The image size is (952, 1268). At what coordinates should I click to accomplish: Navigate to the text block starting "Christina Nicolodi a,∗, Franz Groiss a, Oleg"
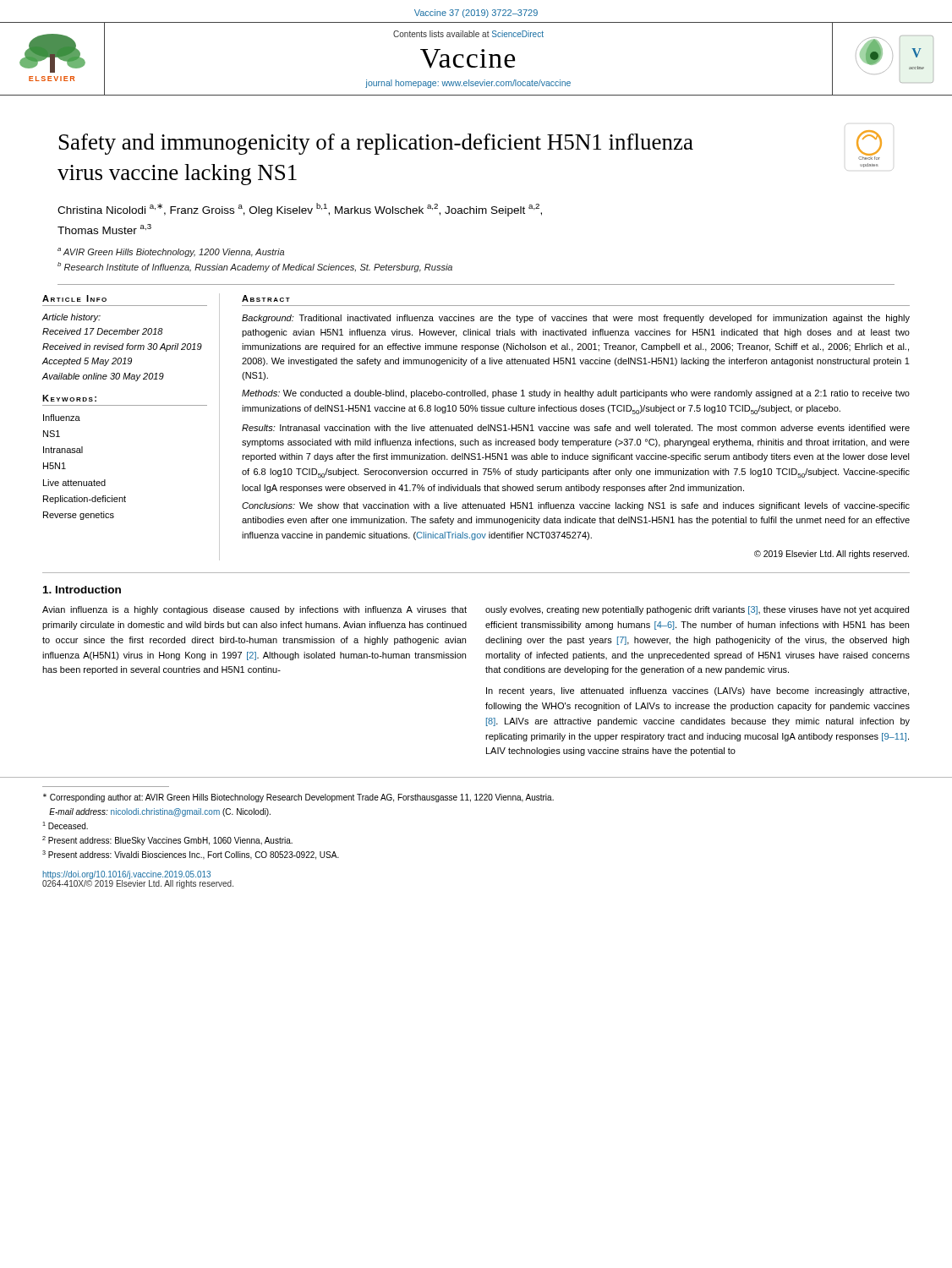(x=300, y=219)
